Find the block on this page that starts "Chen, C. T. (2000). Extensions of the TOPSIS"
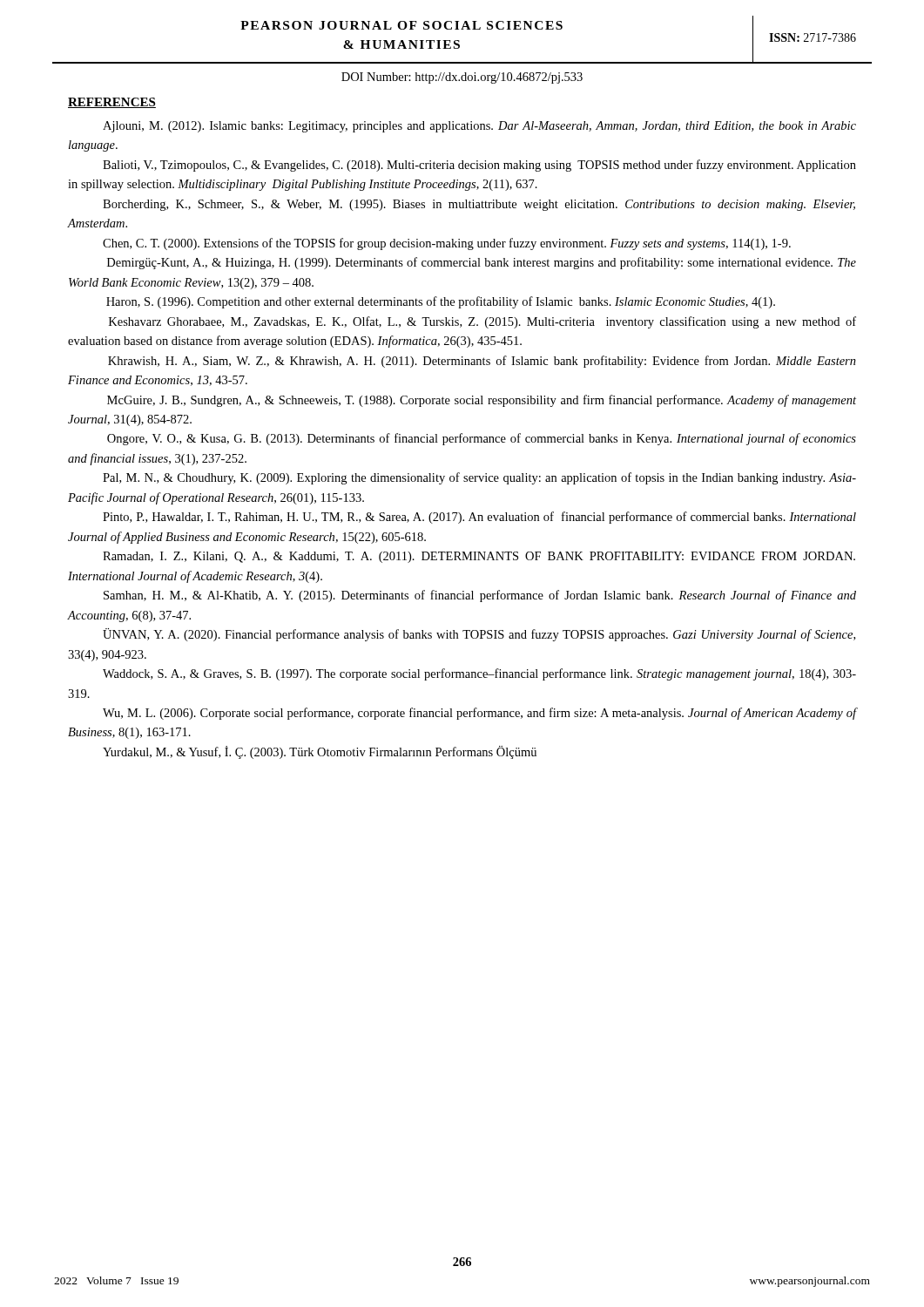Viewport: 924px width, 1307px height. [447, 243]
